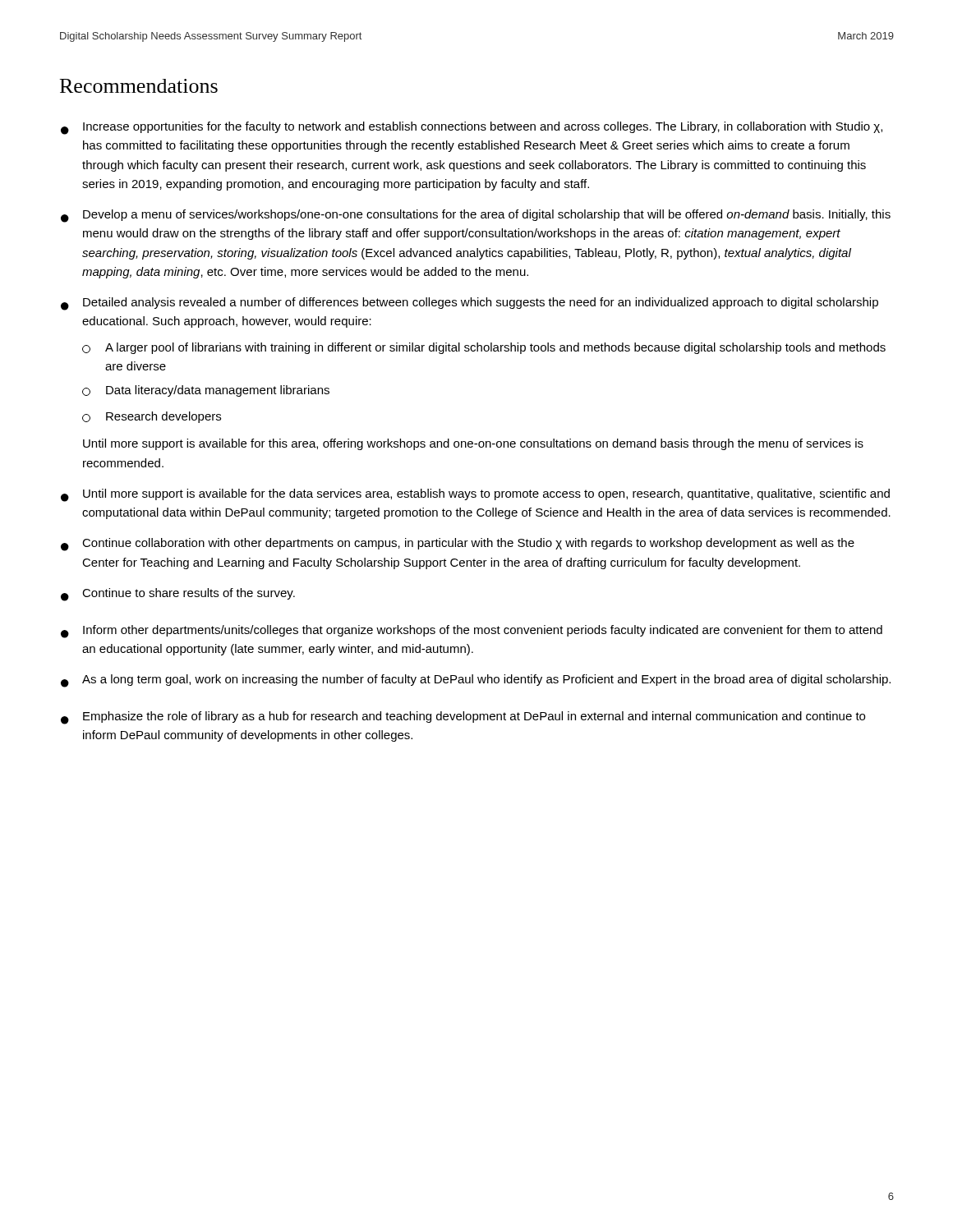Image resolution: width=953 pixels, height=1232 pixels.
Task: Point to the block beginning "● Emphasize the role of library as"
Action: click(x=476, y=725)
